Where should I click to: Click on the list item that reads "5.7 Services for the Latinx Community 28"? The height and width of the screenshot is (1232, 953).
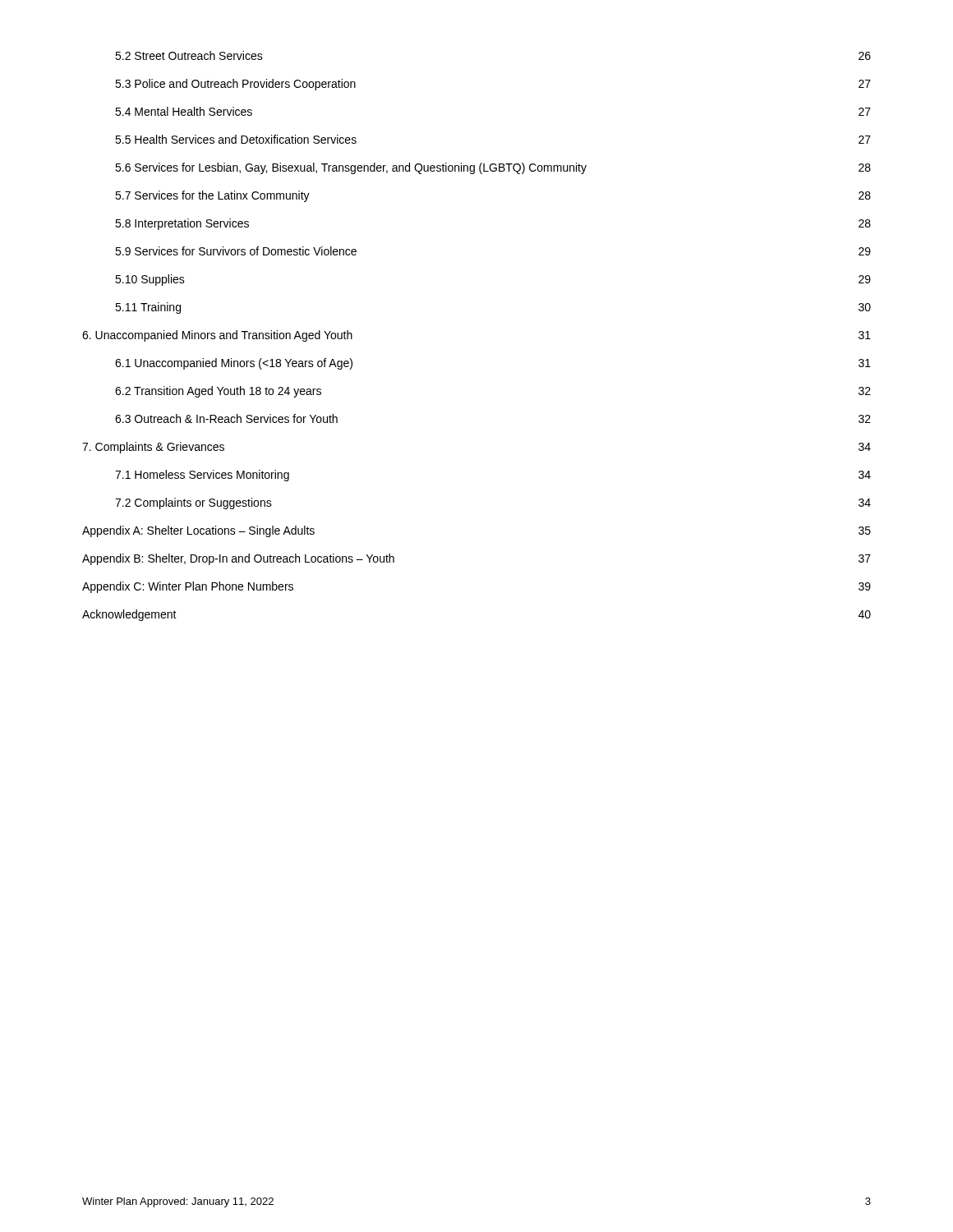tap(211, 196)
